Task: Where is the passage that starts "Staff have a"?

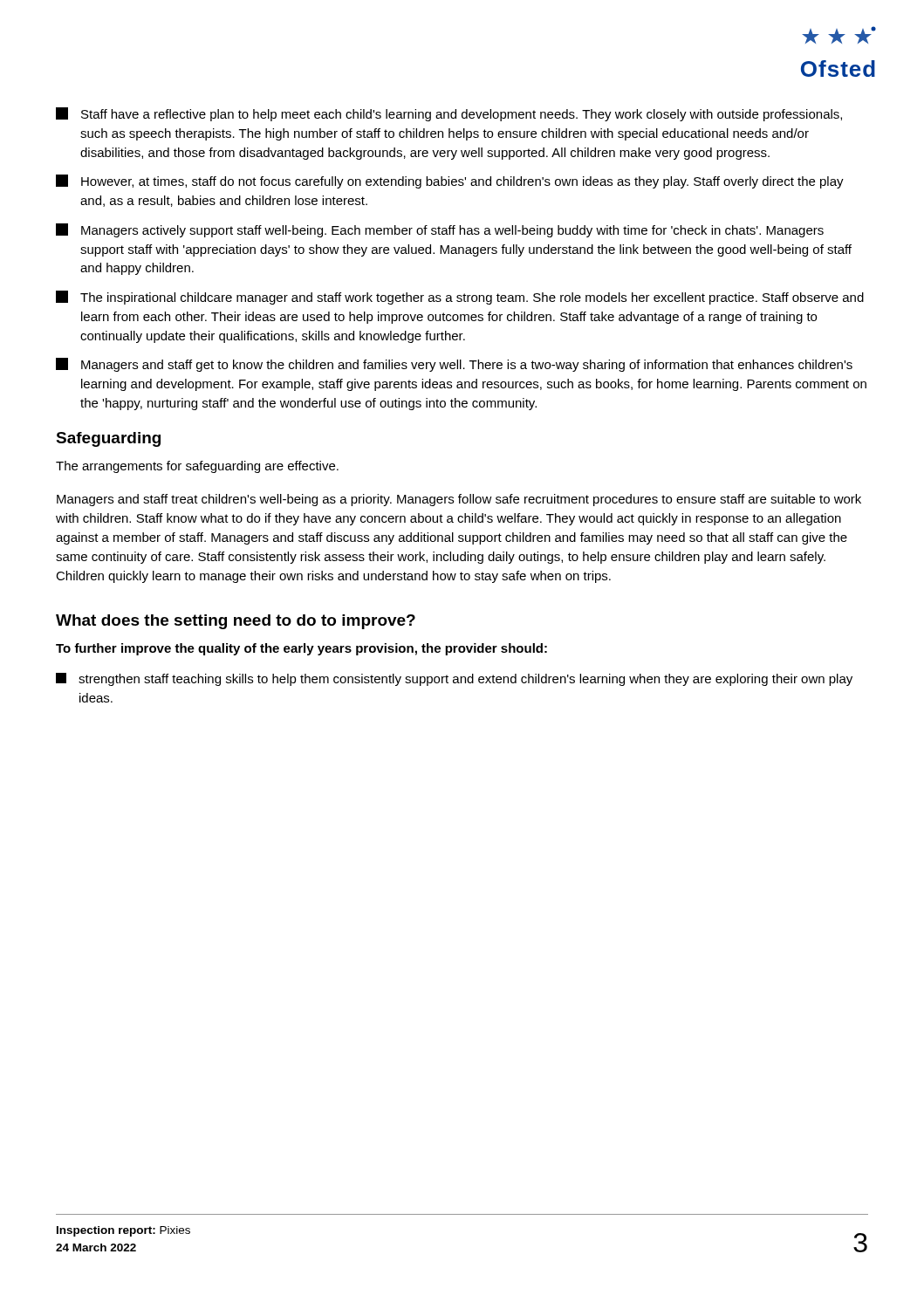Action: click(x=462, y=133)
